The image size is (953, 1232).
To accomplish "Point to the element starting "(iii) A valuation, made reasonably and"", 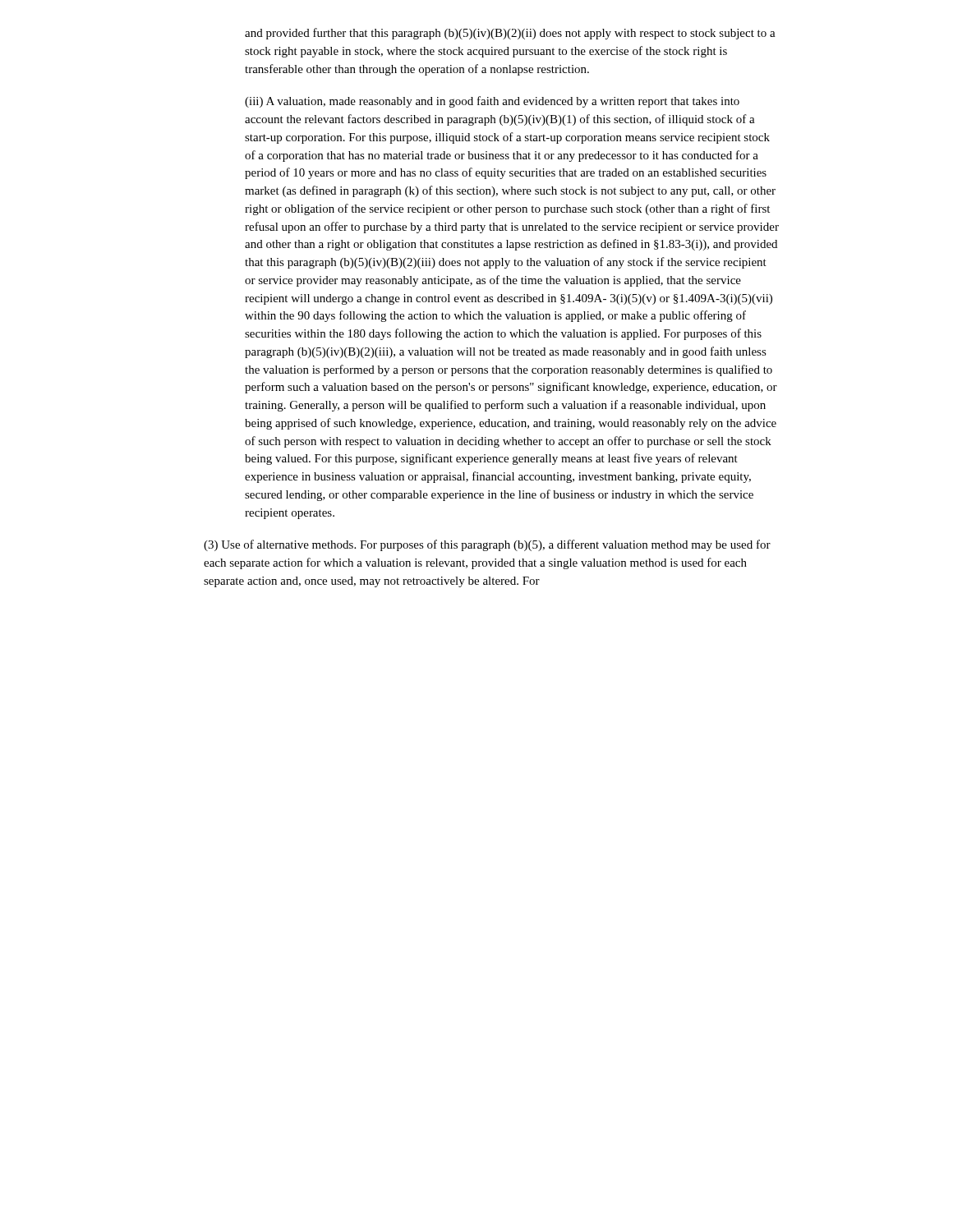I will (x=512, y=307).
